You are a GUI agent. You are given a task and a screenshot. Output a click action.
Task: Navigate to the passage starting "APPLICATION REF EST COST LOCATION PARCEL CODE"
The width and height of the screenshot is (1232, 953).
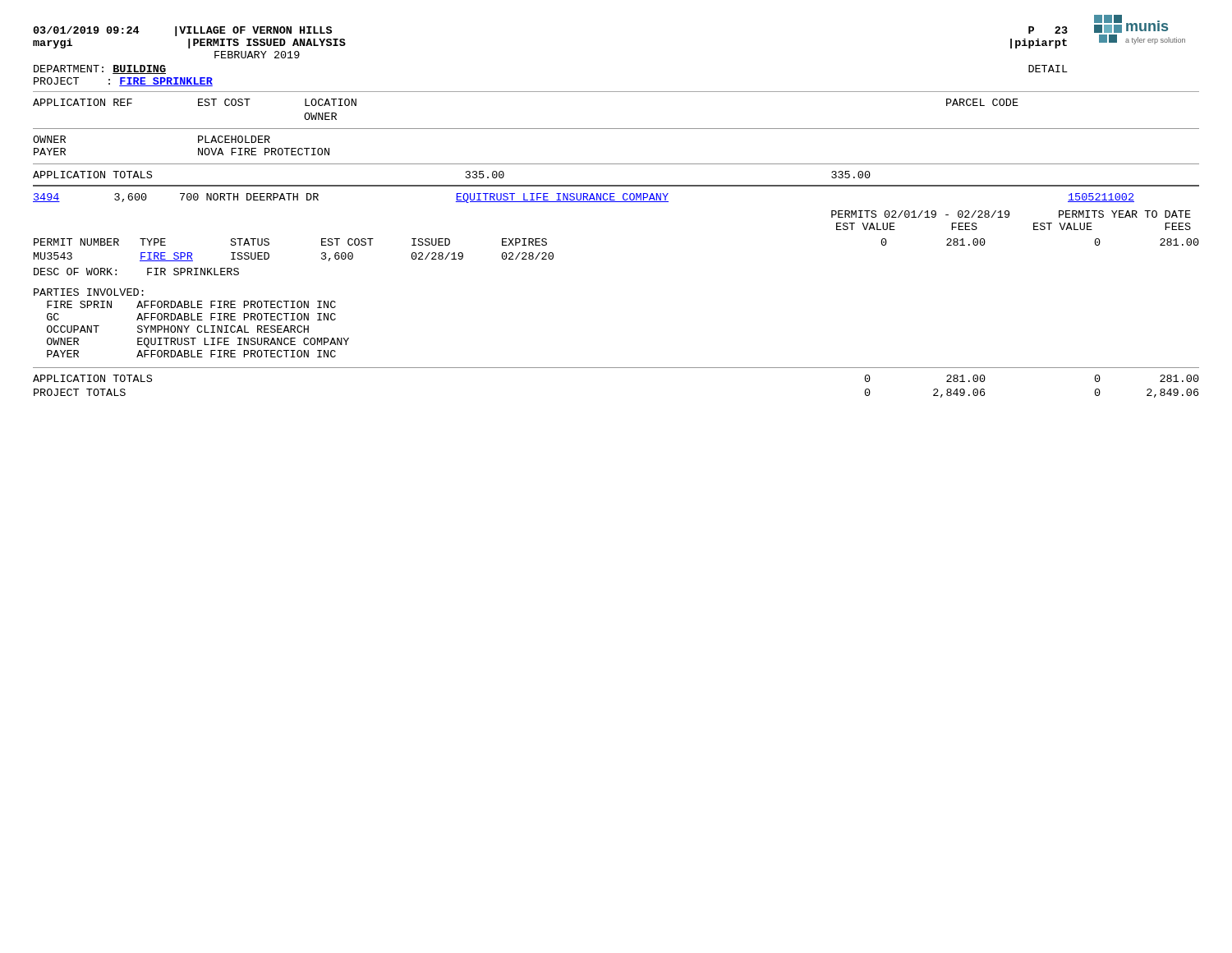click(616, 103)
